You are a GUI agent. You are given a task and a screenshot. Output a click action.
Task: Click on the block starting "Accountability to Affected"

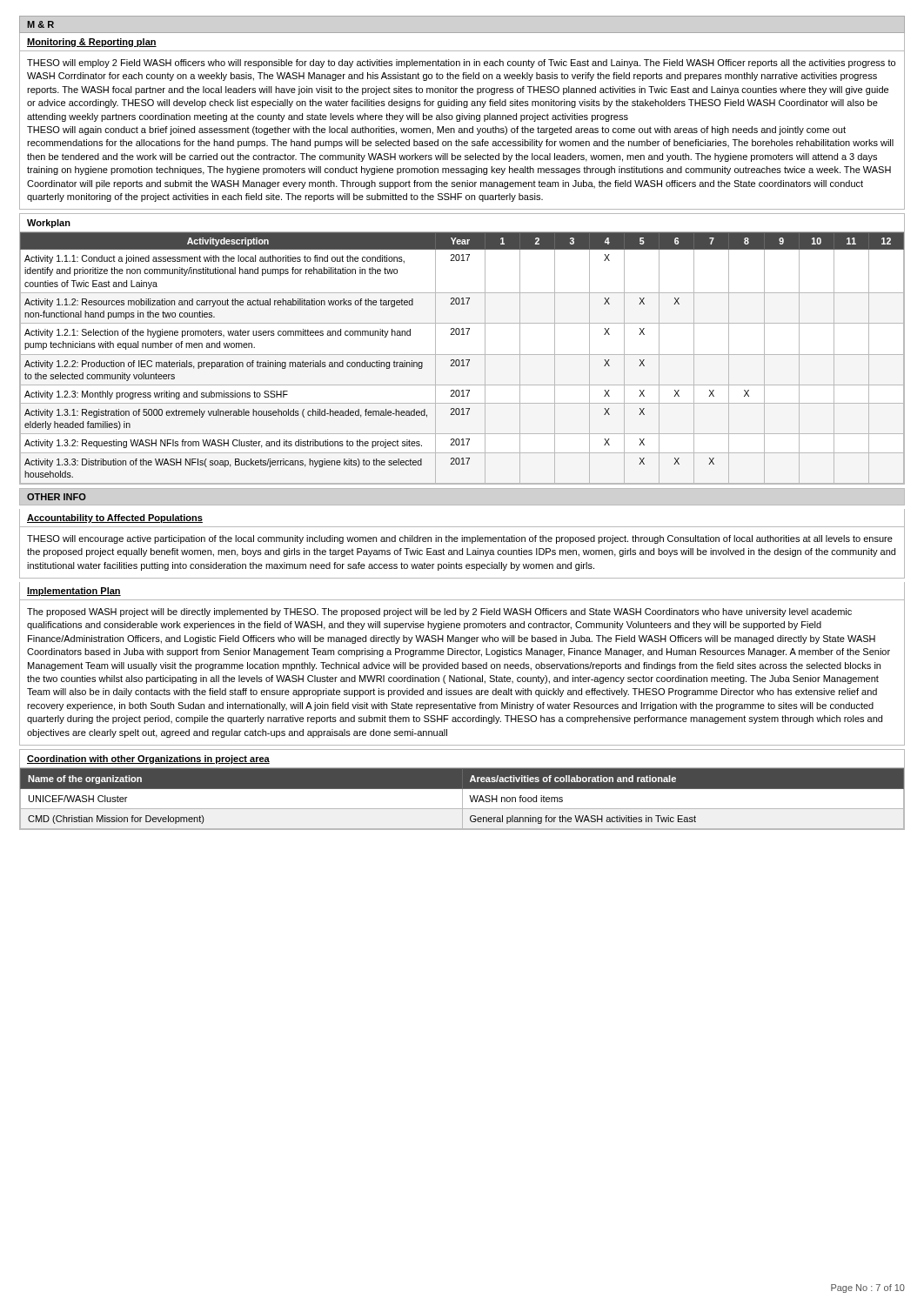click(x=115, y=518)
